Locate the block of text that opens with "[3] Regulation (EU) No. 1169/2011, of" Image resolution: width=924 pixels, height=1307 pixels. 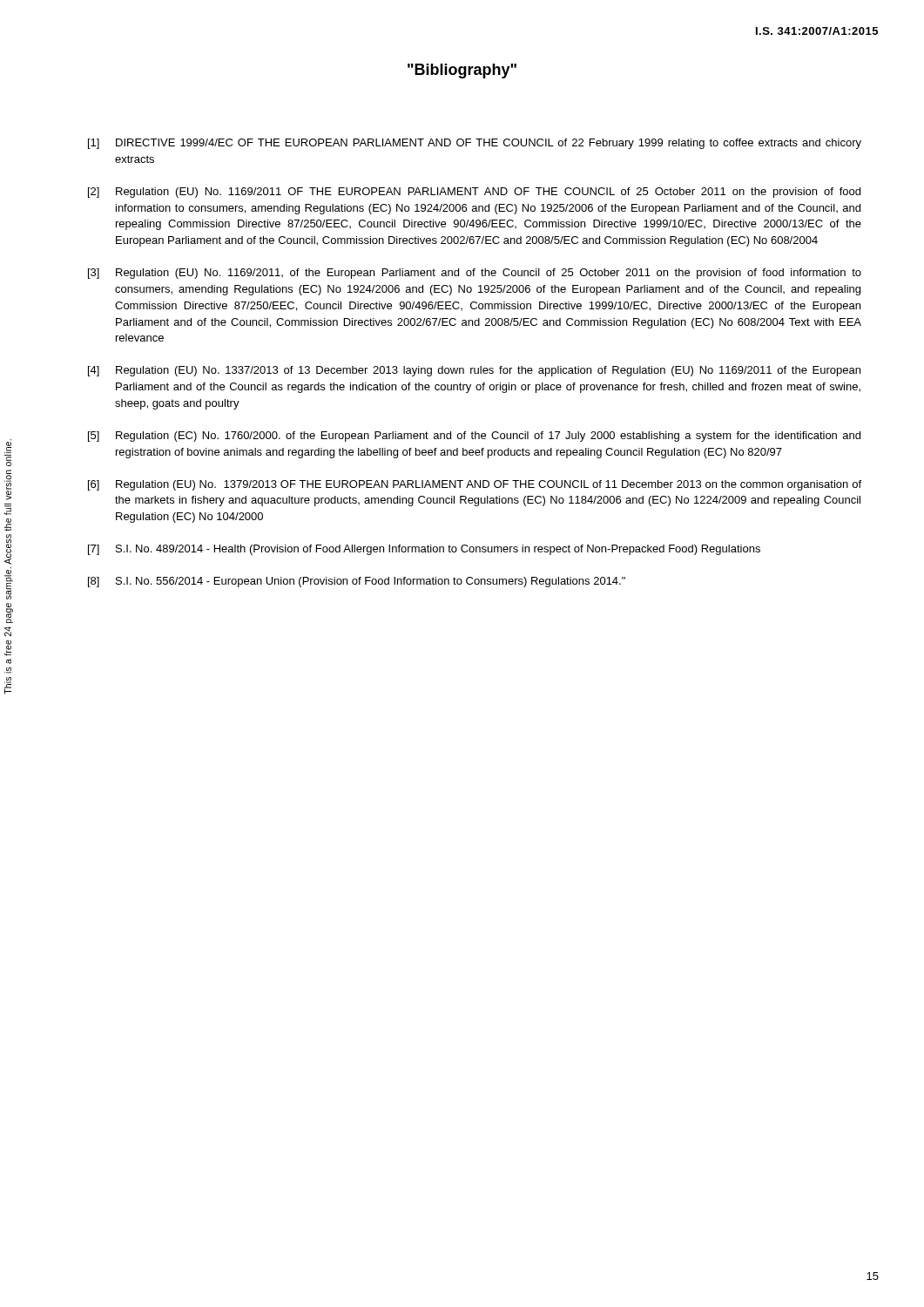[474, 306]
